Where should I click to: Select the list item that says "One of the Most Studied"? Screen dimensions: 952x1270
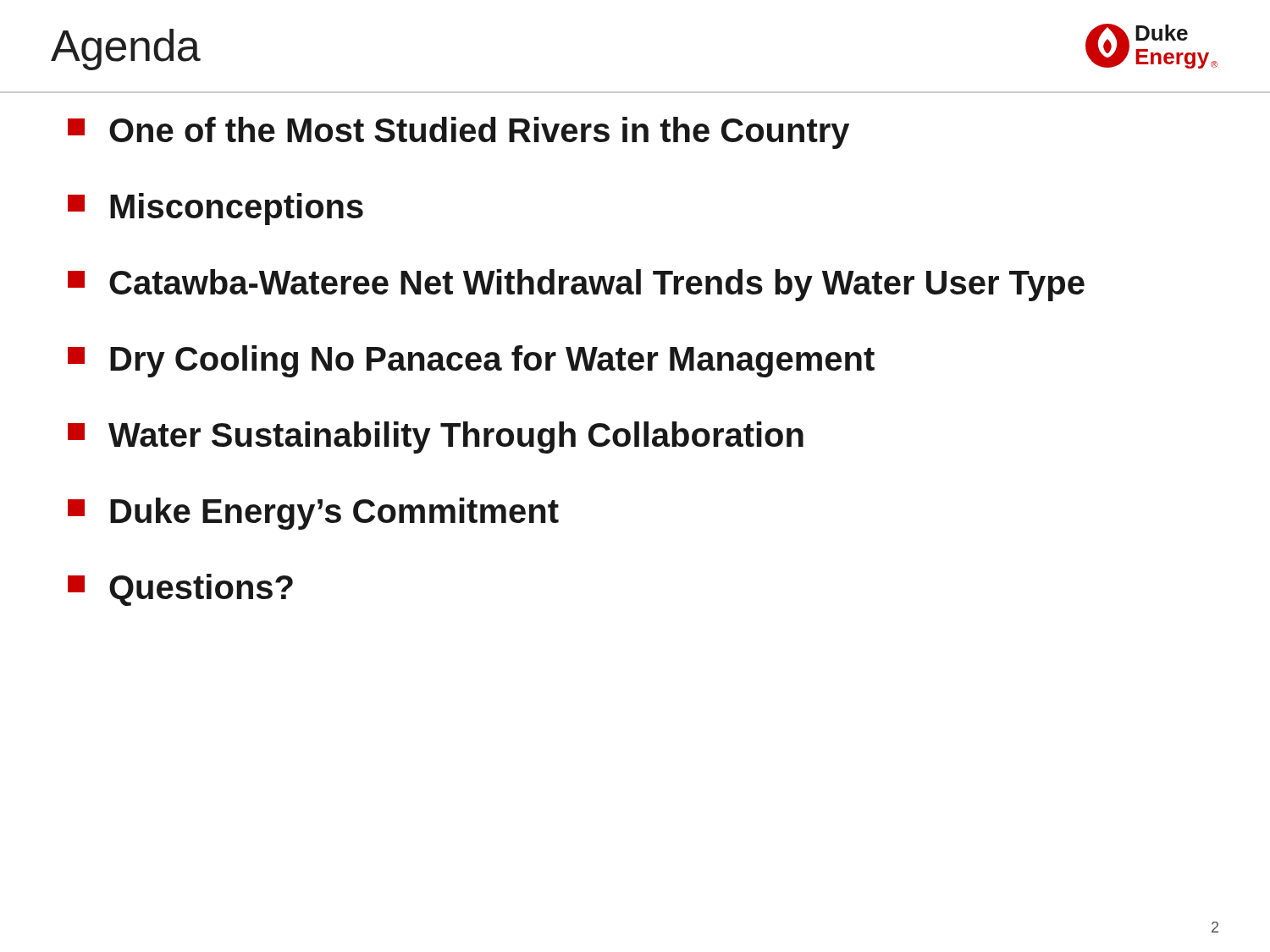coord(459,130)
